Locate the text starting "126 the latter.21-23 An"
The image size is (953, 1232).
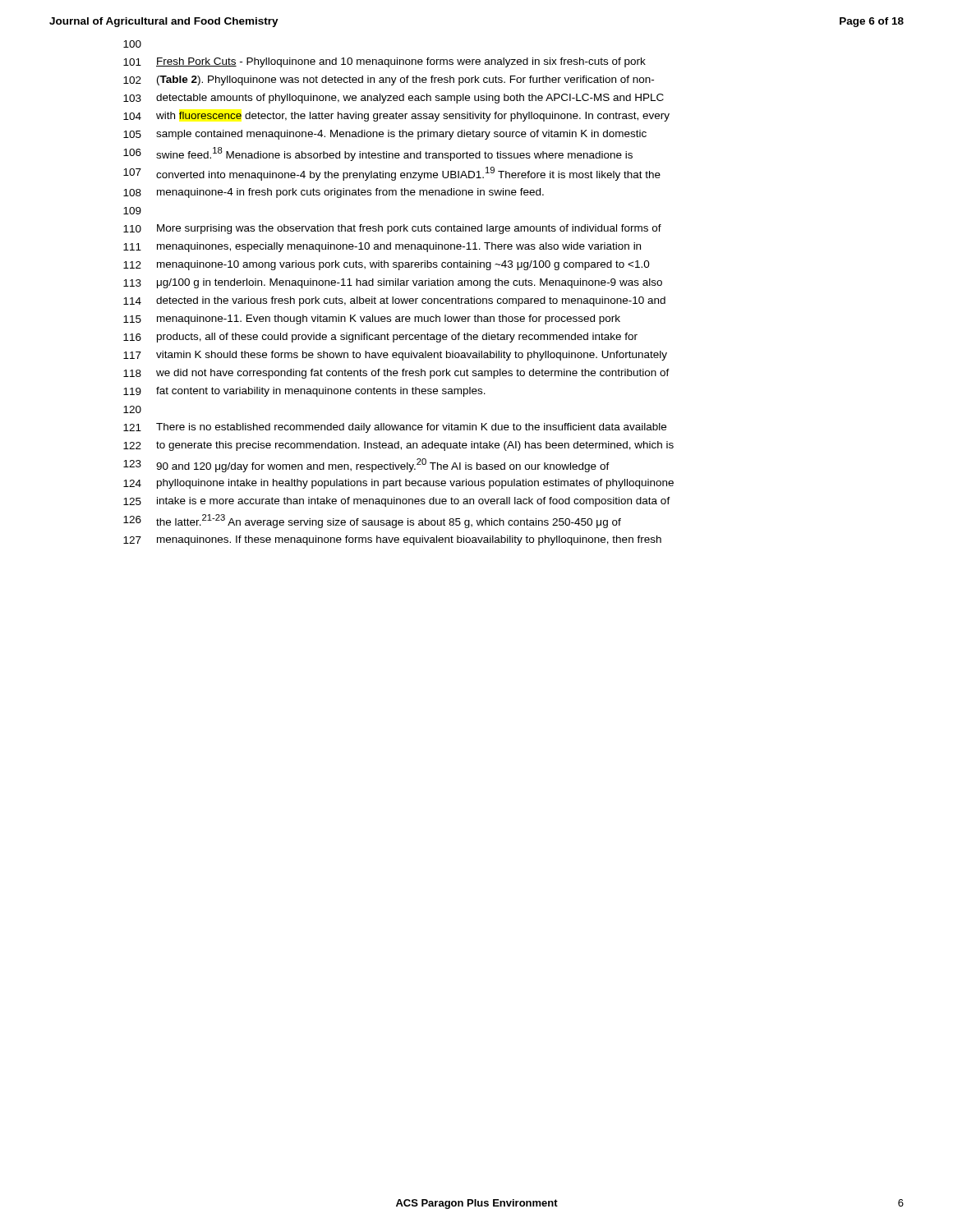pyautogui.click(x=476, y=521)
